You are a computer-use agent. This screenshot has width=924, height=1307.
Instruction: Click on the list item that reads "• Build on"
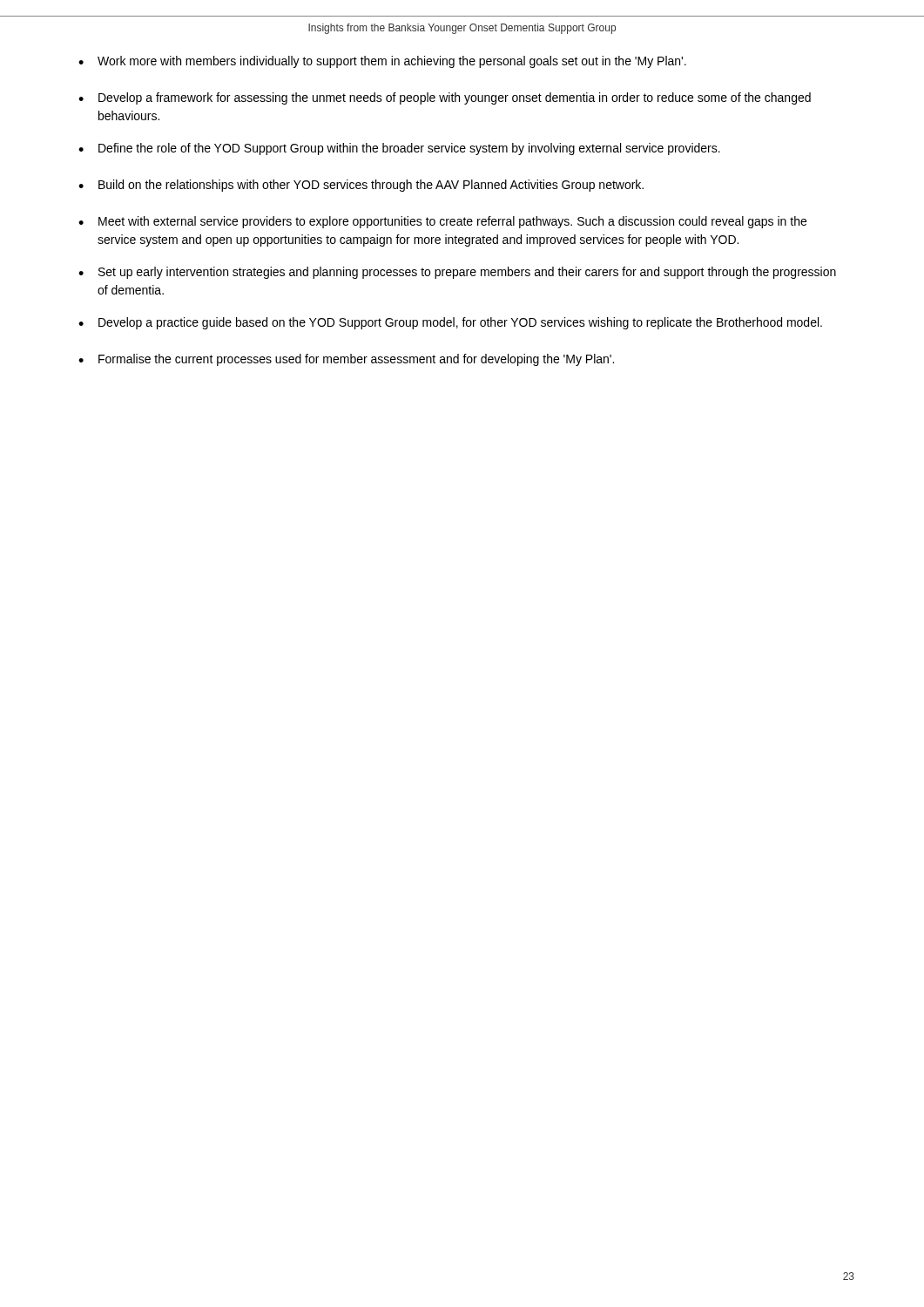462,187
